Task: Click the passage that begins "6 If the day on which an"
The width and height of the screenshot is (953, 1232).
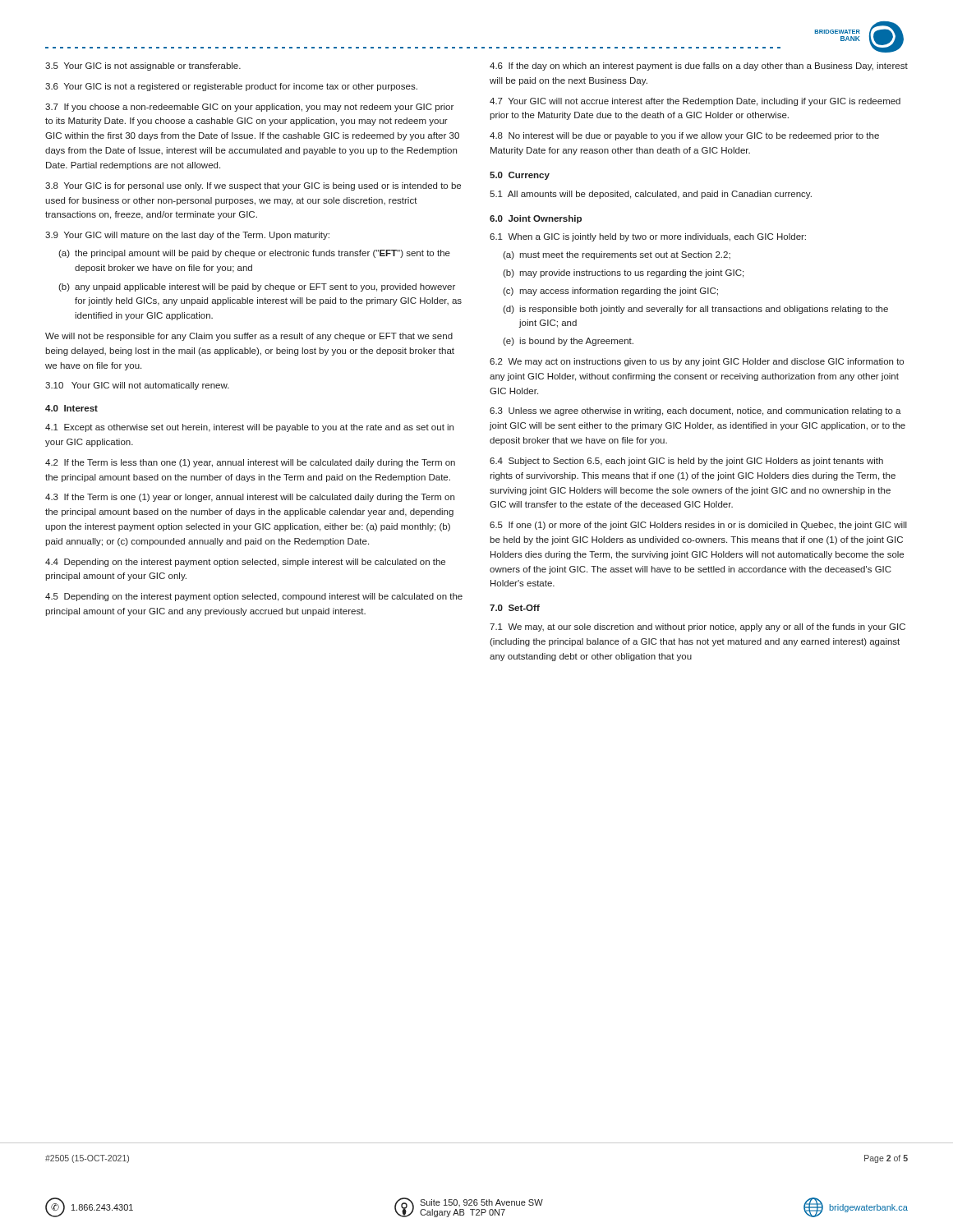Action: 699,73
